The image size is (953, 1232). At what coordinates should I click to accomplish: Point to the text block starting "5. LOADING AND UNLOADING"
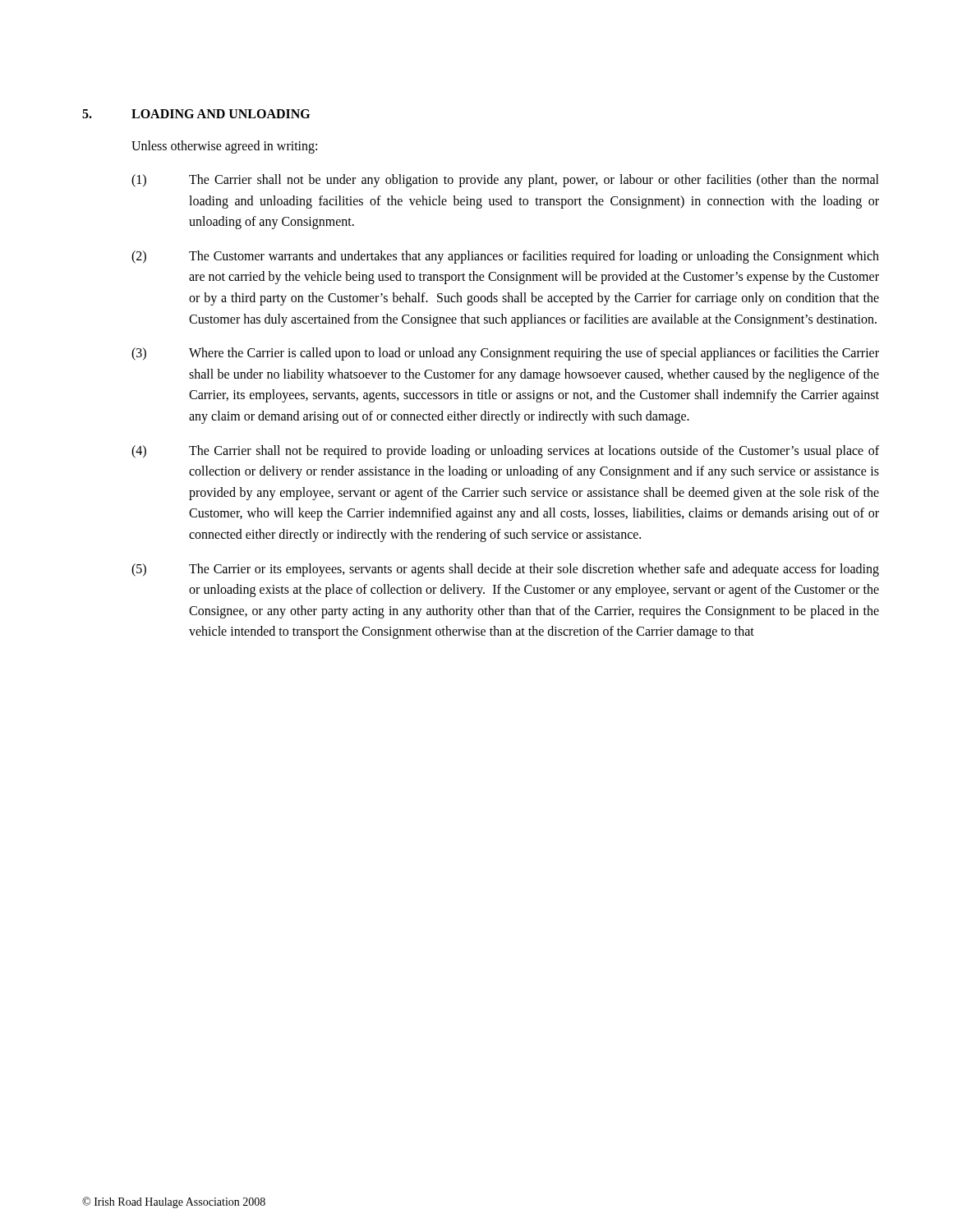click(x=196, y=114)
